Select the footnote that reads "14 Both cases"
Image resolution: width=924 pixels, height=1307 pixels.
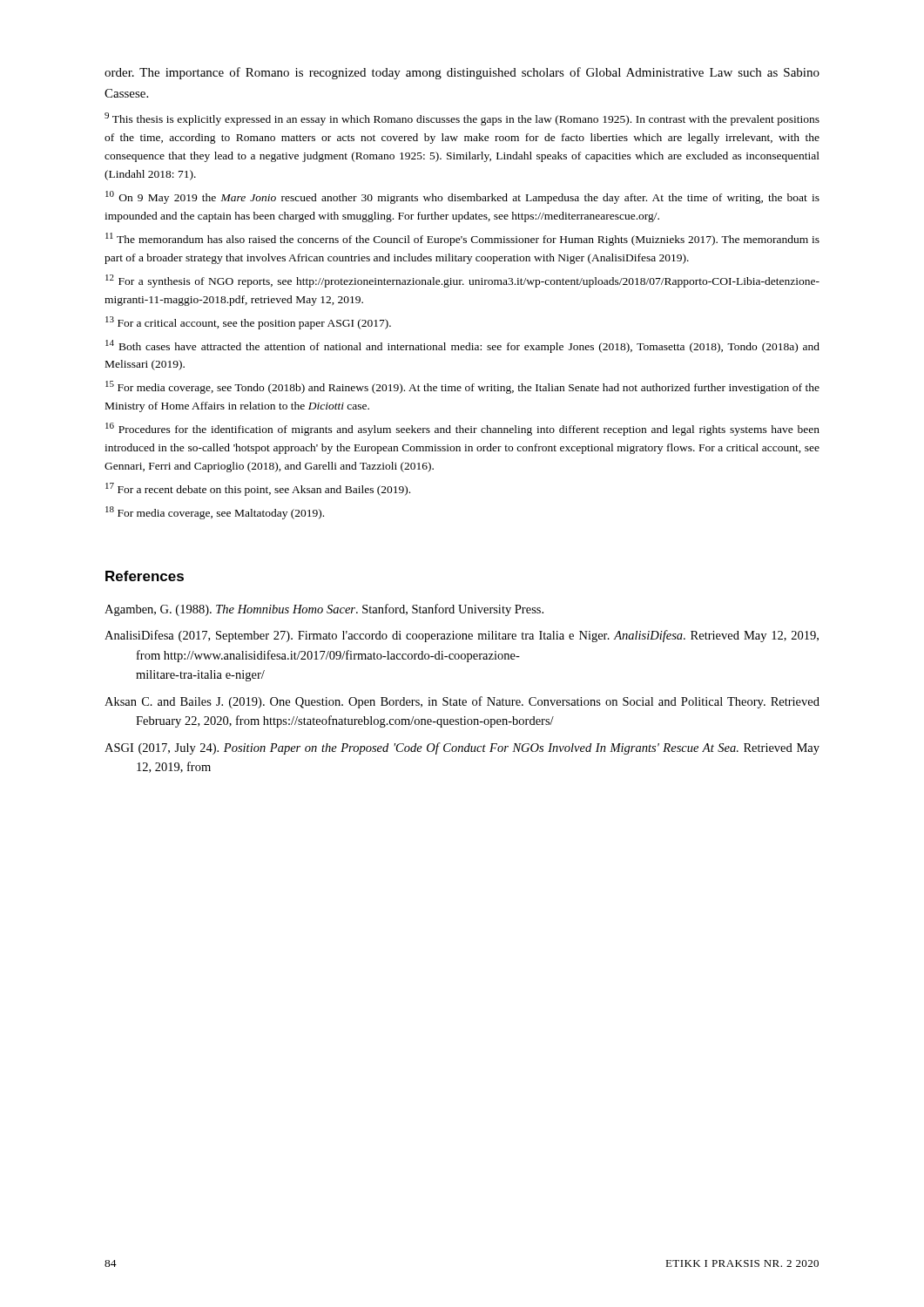coord(462,354)
